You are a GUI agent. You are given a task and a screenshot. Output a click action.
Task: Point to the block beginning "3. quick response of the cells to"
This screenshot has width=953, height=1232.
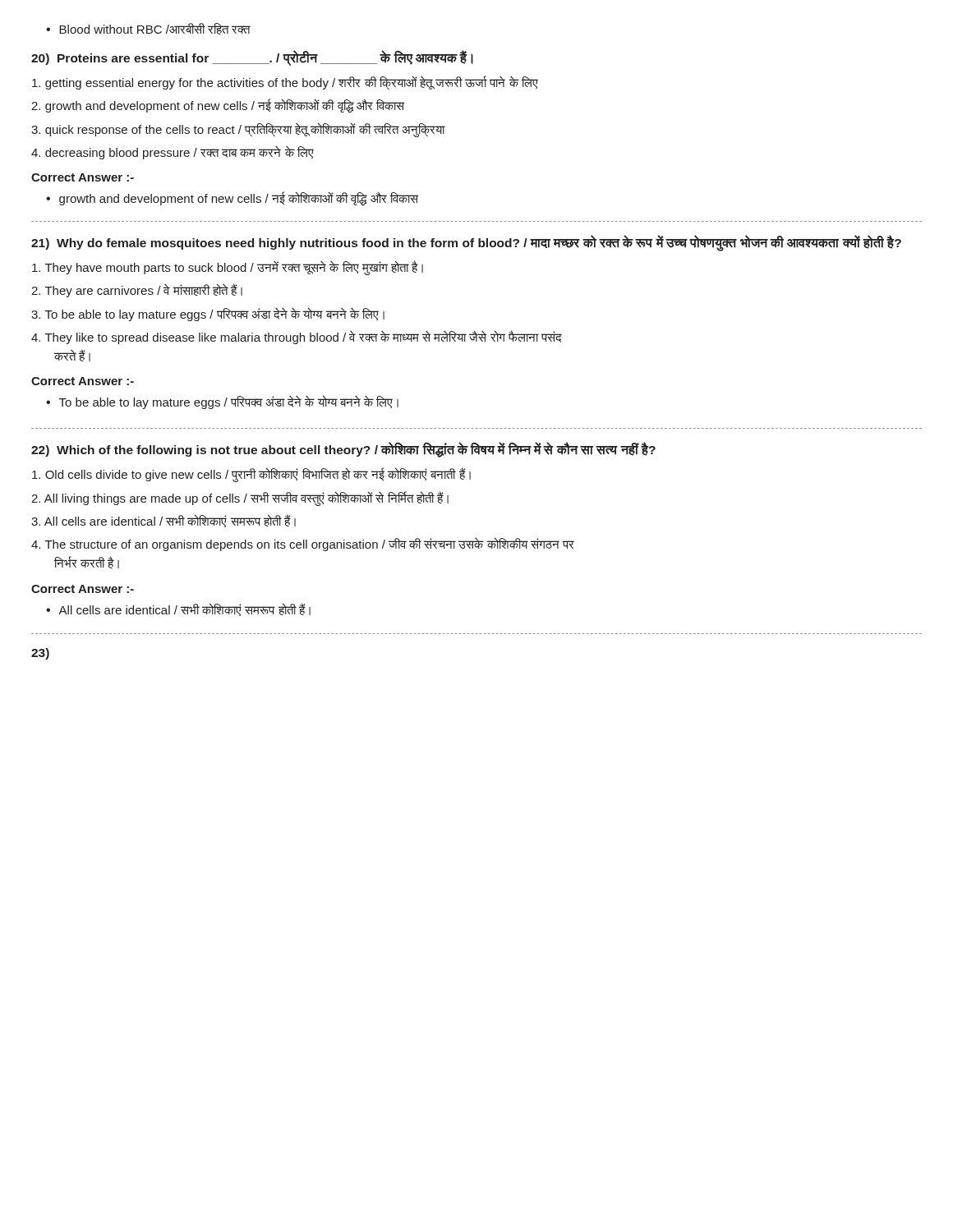coord(238,130)
